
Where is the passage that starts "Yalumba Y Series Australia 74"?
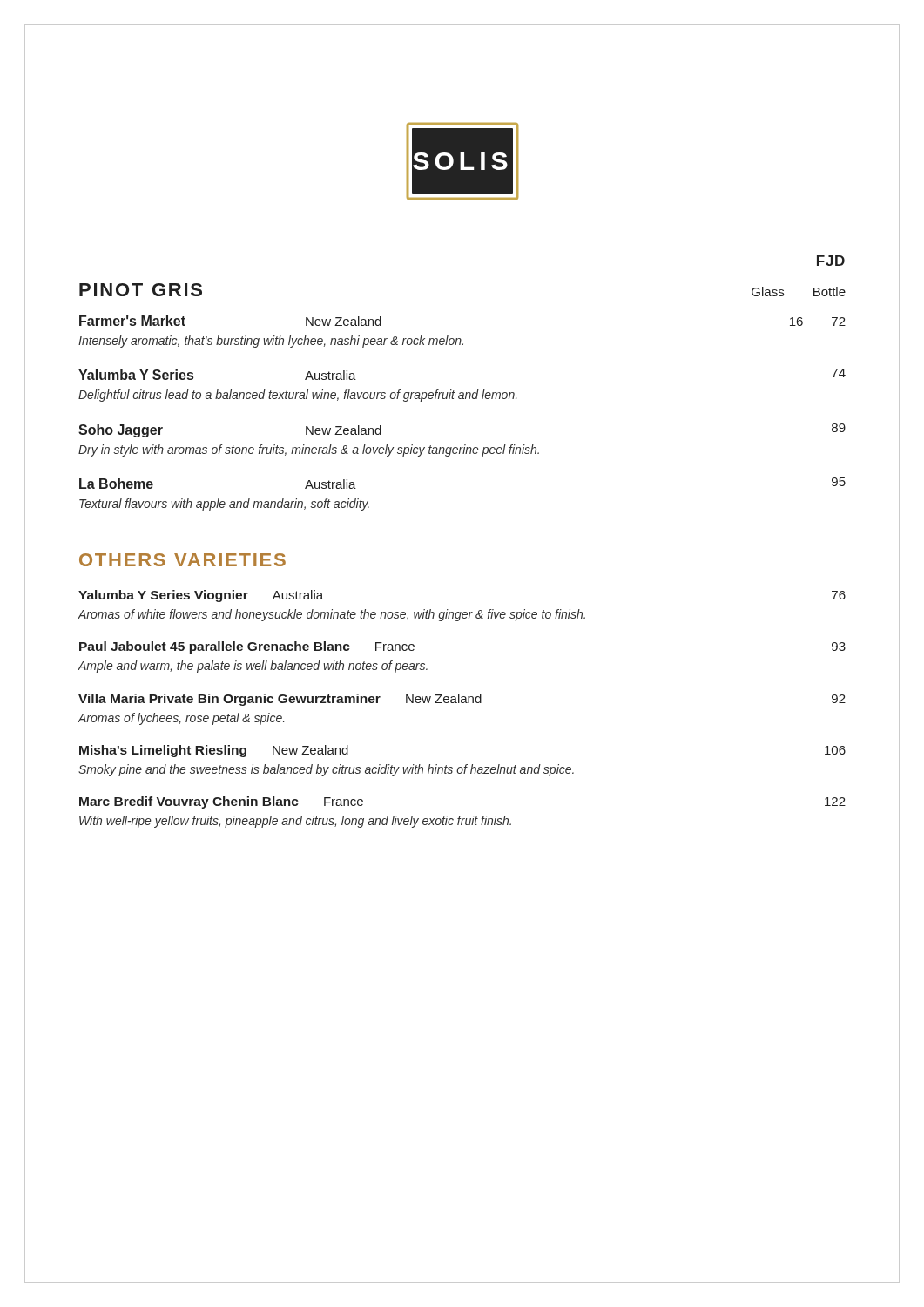(x=462, y=385)
